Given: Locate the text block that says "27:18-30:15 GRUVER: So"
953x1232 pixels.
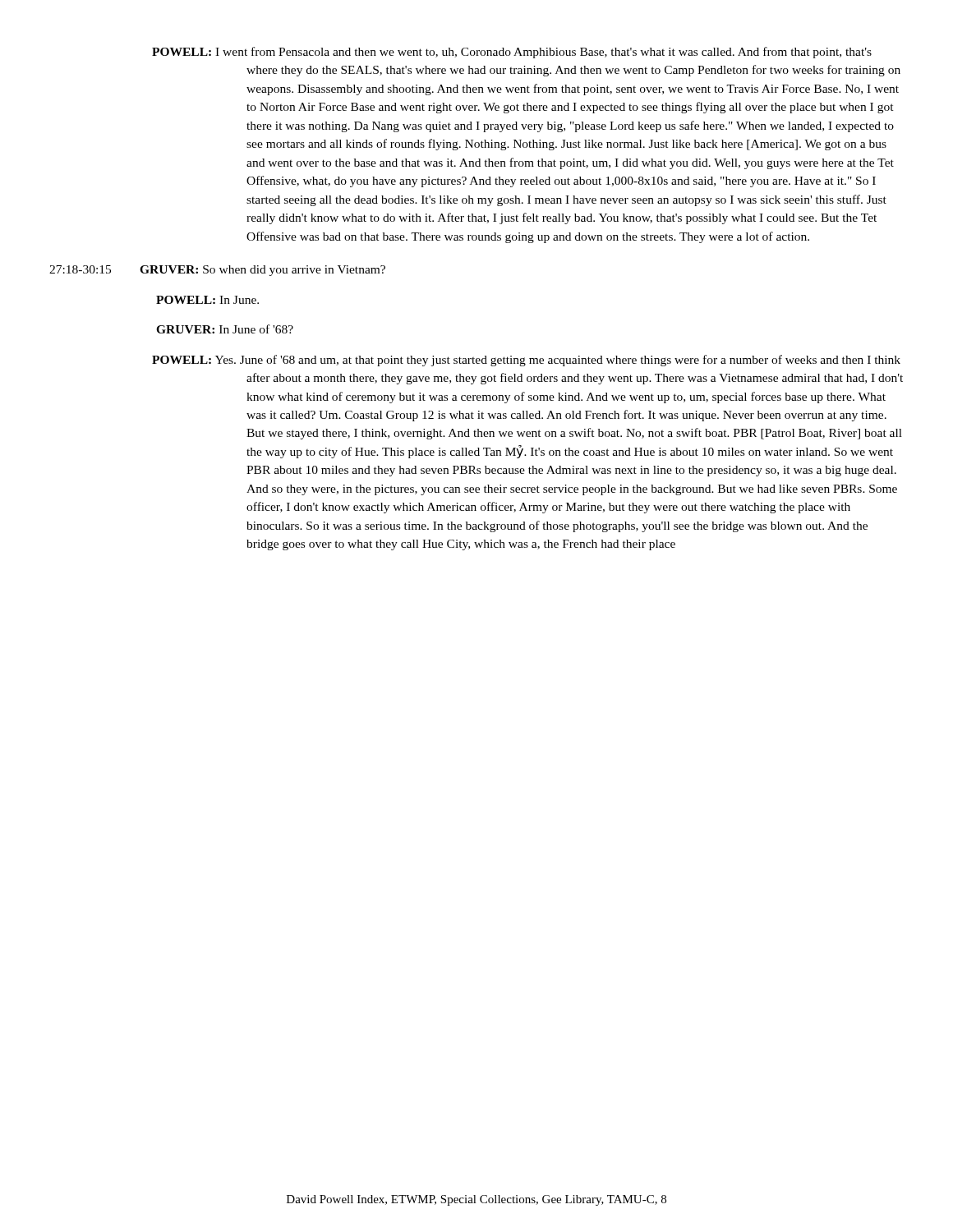Looking at the screenshot, I should [218, 270].
